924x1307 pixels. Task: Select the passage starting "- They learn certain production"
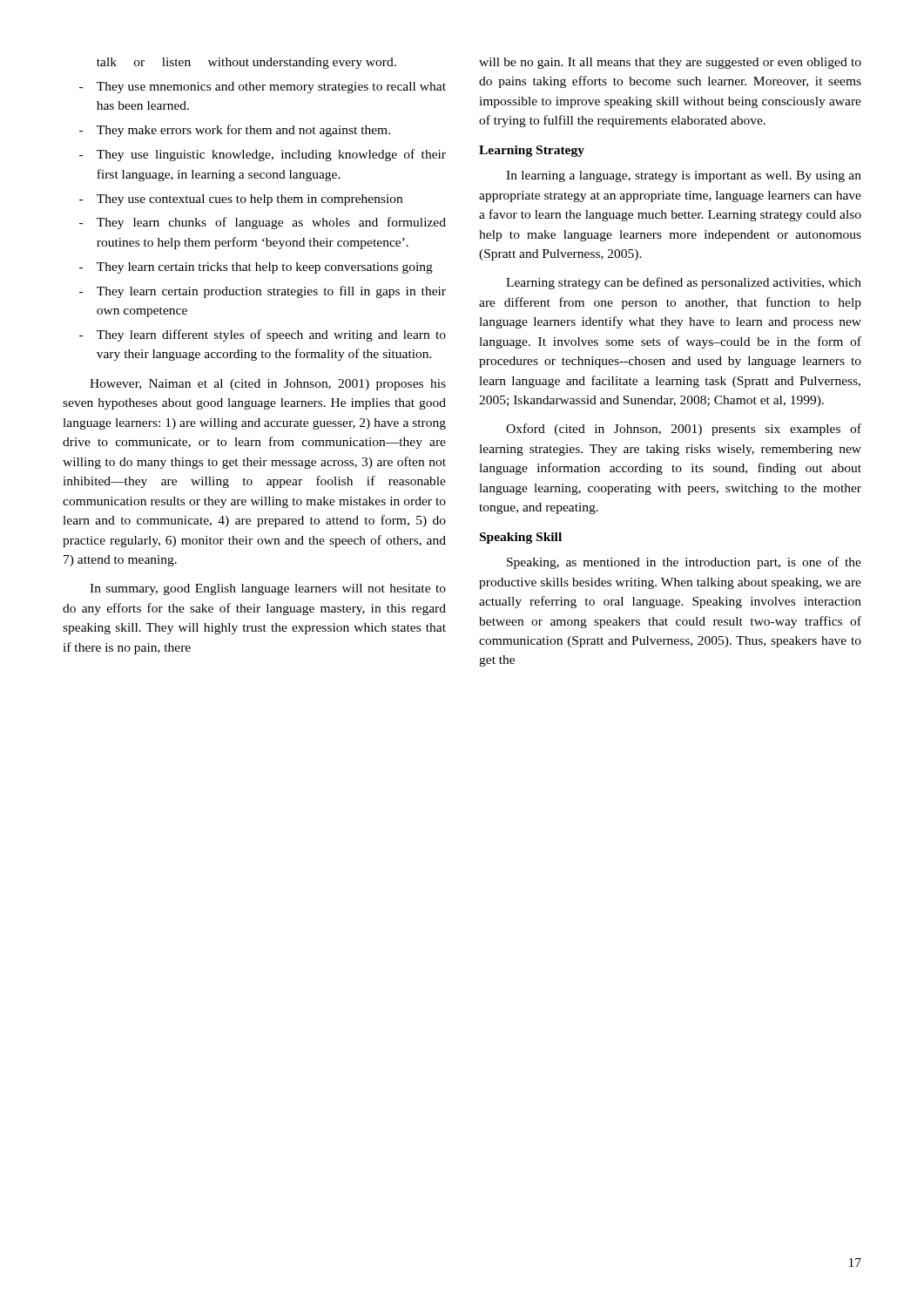pyautogui.click(x=262, y=301)
